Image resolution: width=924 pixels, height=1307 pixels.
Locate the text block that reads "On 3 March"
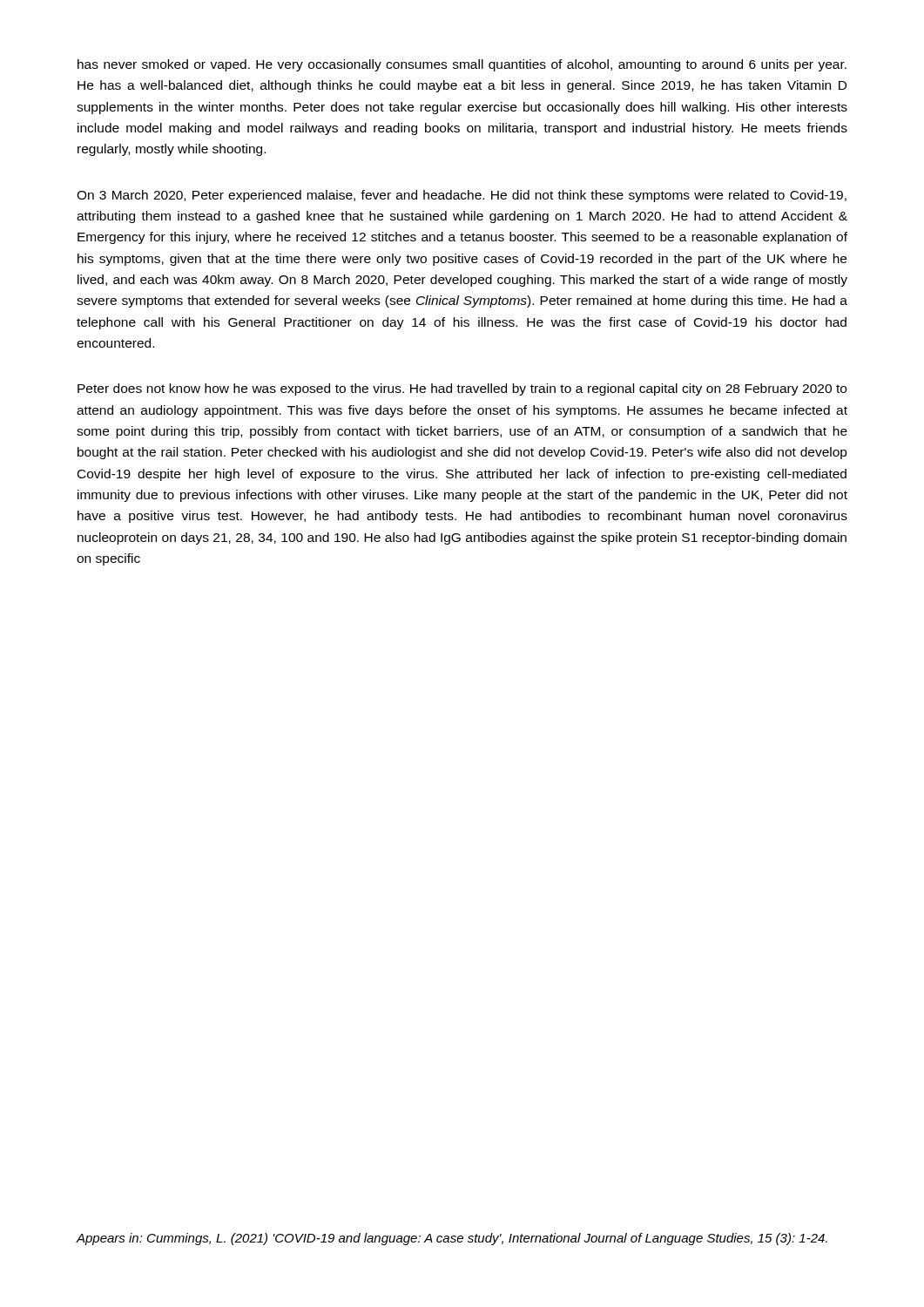(x=462, y=269)
